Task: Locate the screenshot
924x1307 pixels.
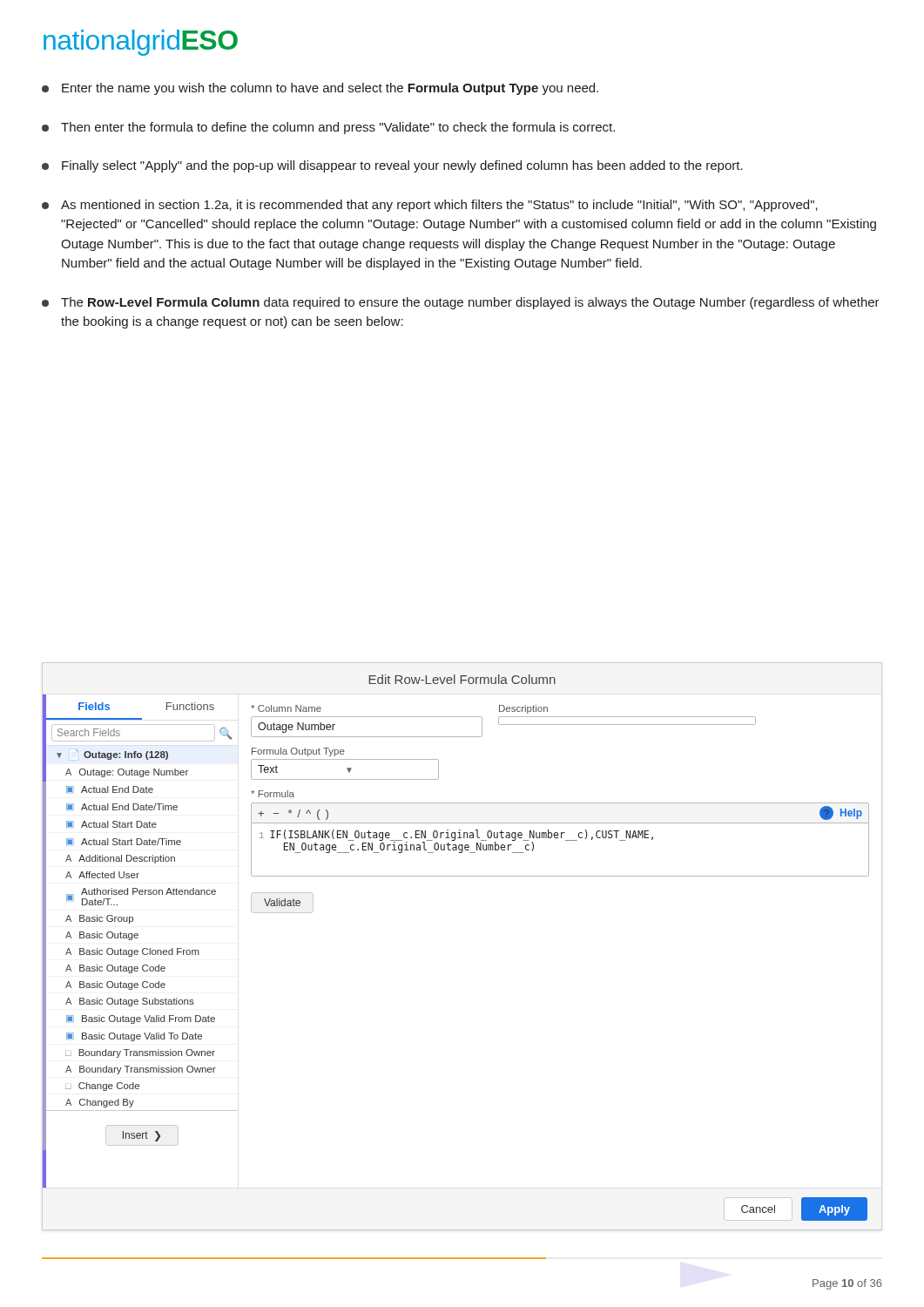Action: click(462, 946)
